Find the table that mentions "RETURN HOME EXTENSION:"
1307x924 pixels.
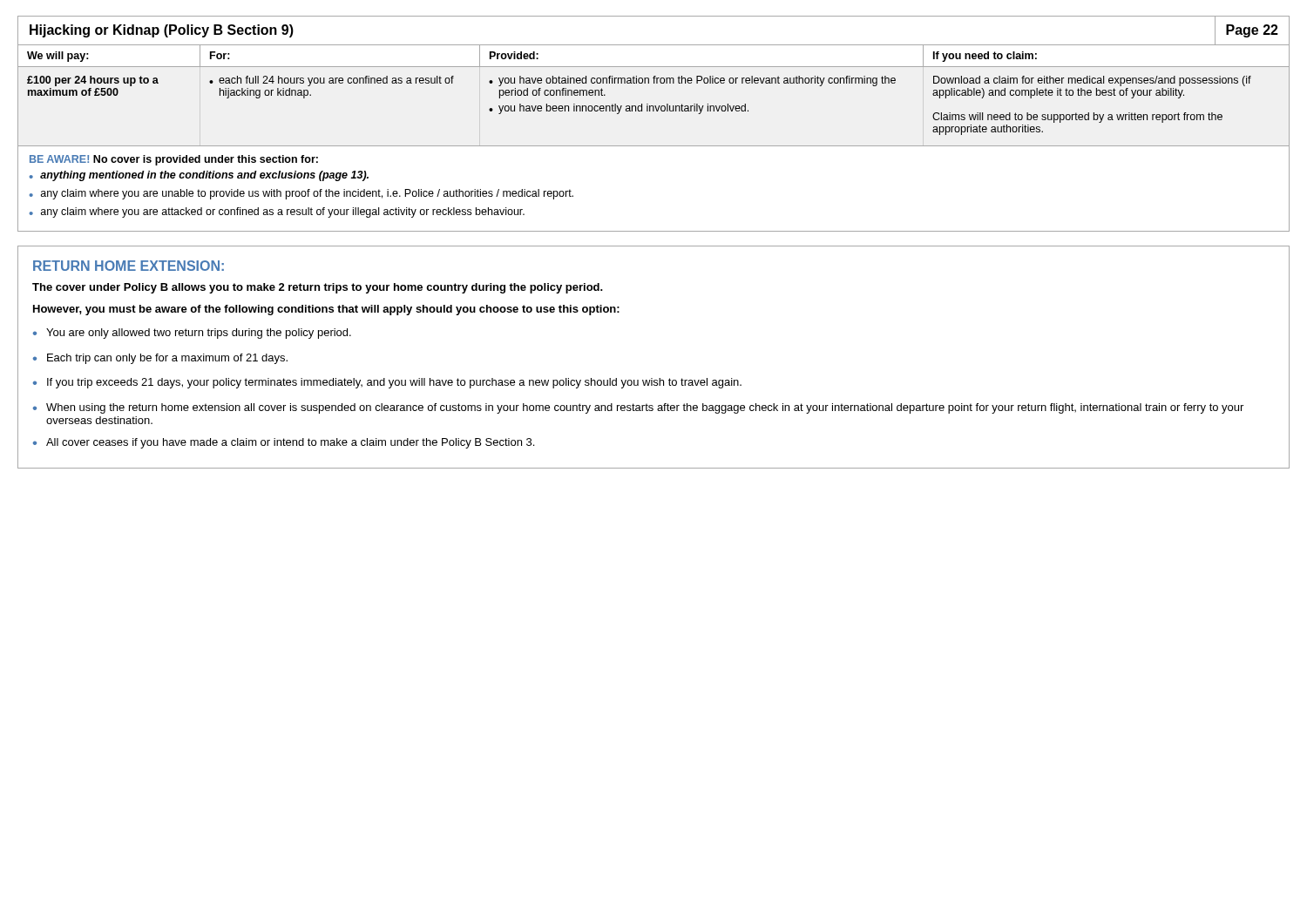[x=654, y=357]
